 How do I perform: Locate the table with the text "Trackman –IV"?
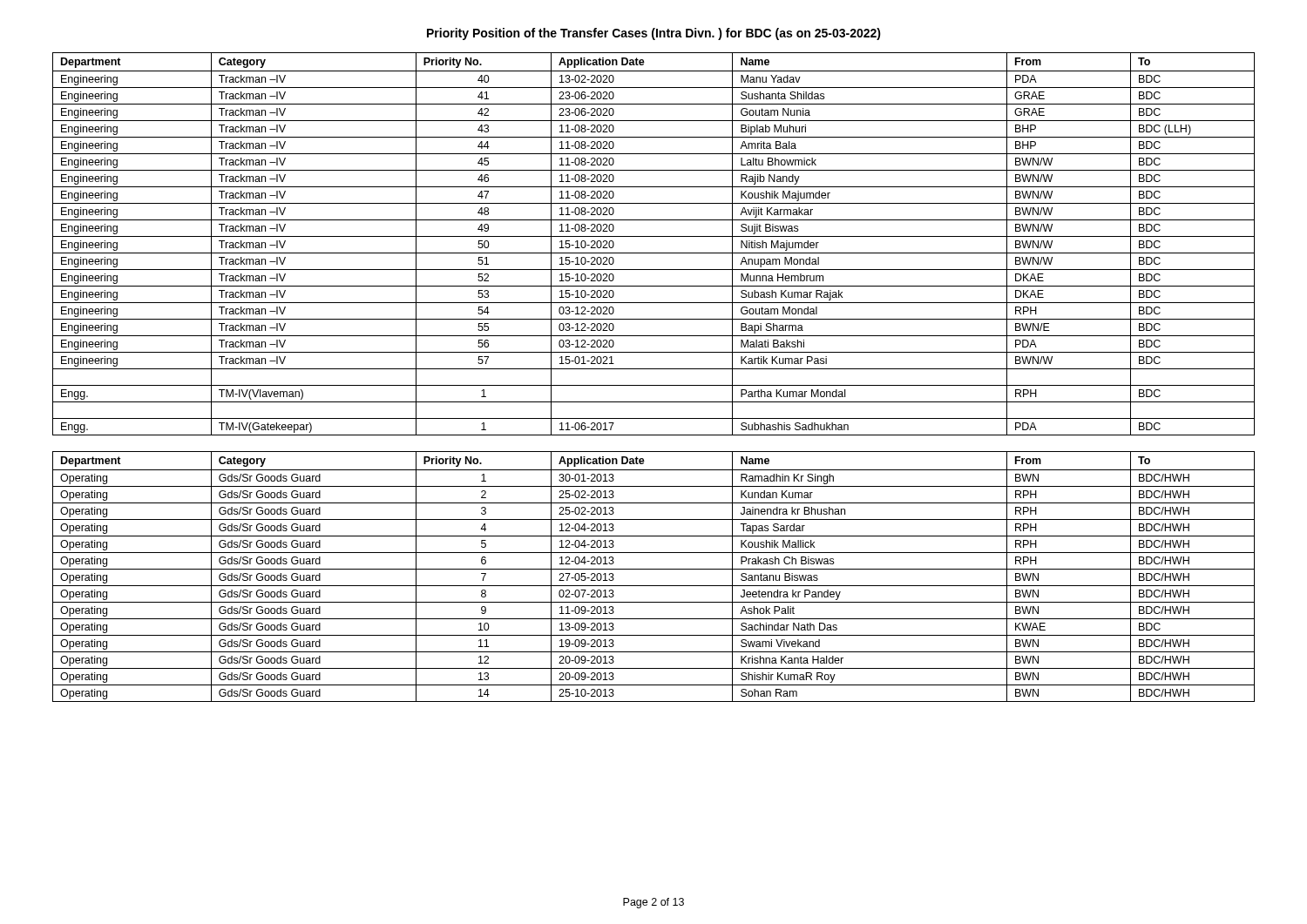tap(654, 244)
